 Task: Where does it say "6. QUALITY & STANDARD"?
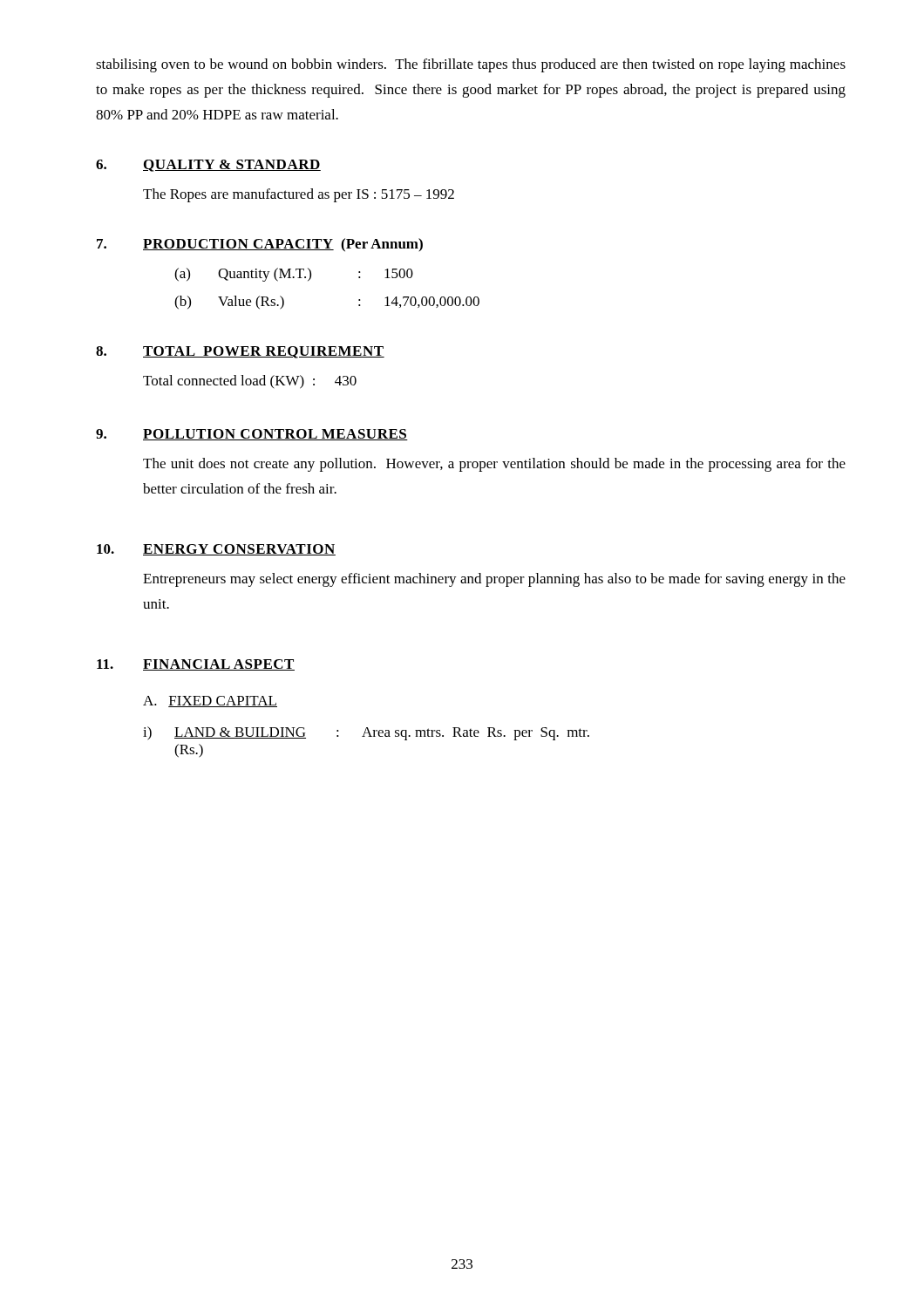(x=208, y=164)
